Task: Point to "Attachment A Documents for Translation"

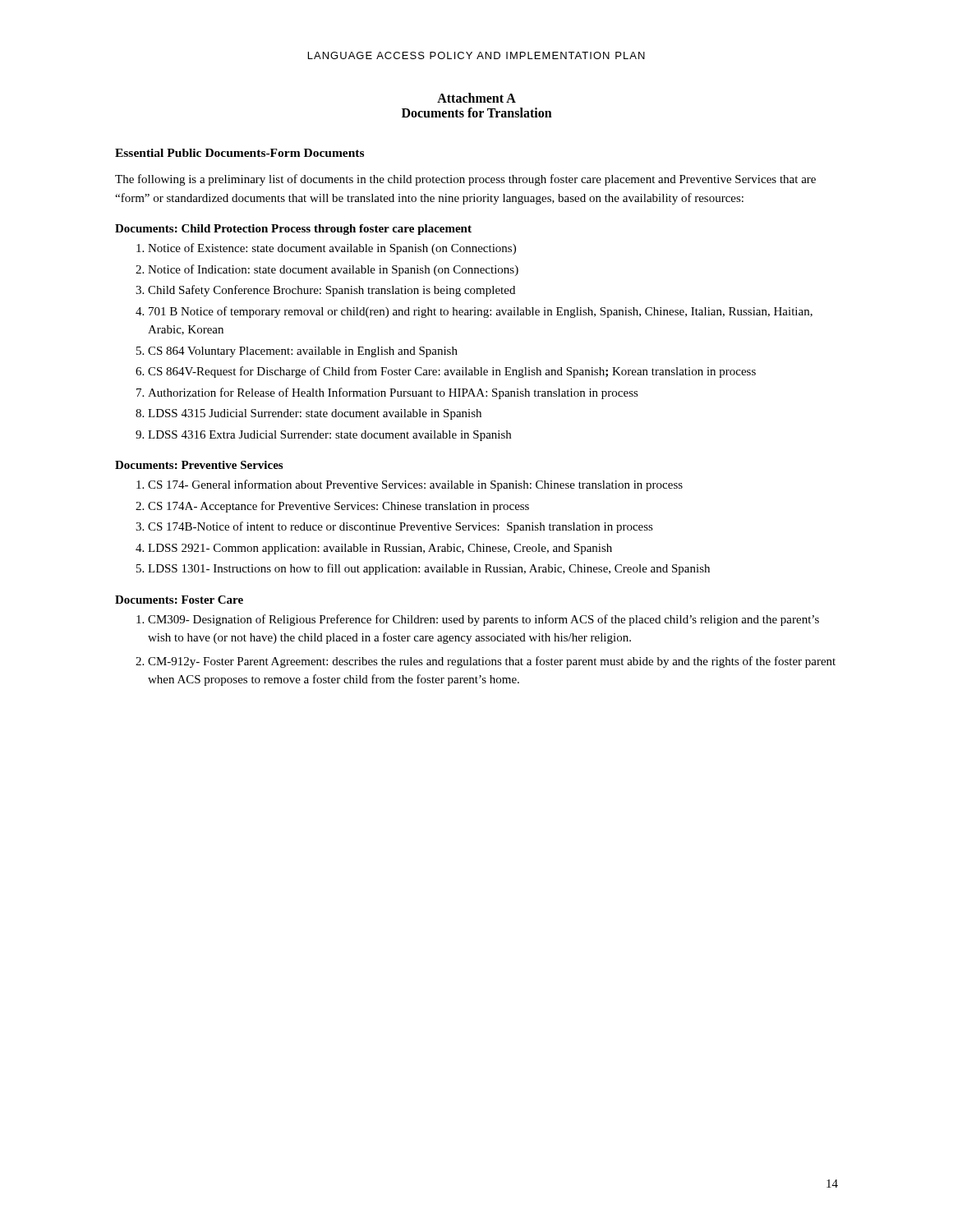Action: click(476, 106)
